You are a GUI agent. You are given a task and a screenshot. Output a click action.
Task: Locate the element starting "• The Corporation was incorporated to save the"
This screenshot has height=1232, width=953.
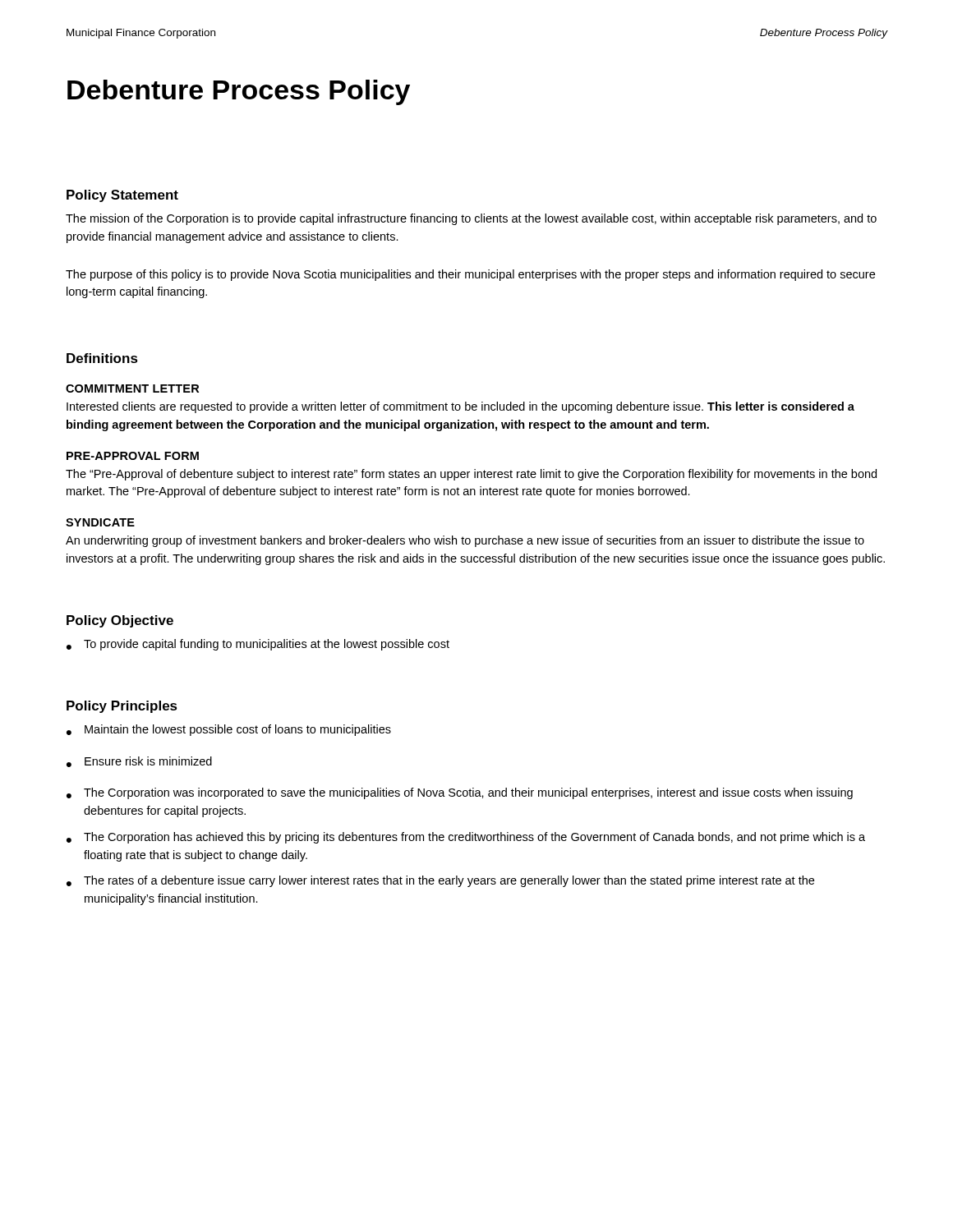[476, 803]
